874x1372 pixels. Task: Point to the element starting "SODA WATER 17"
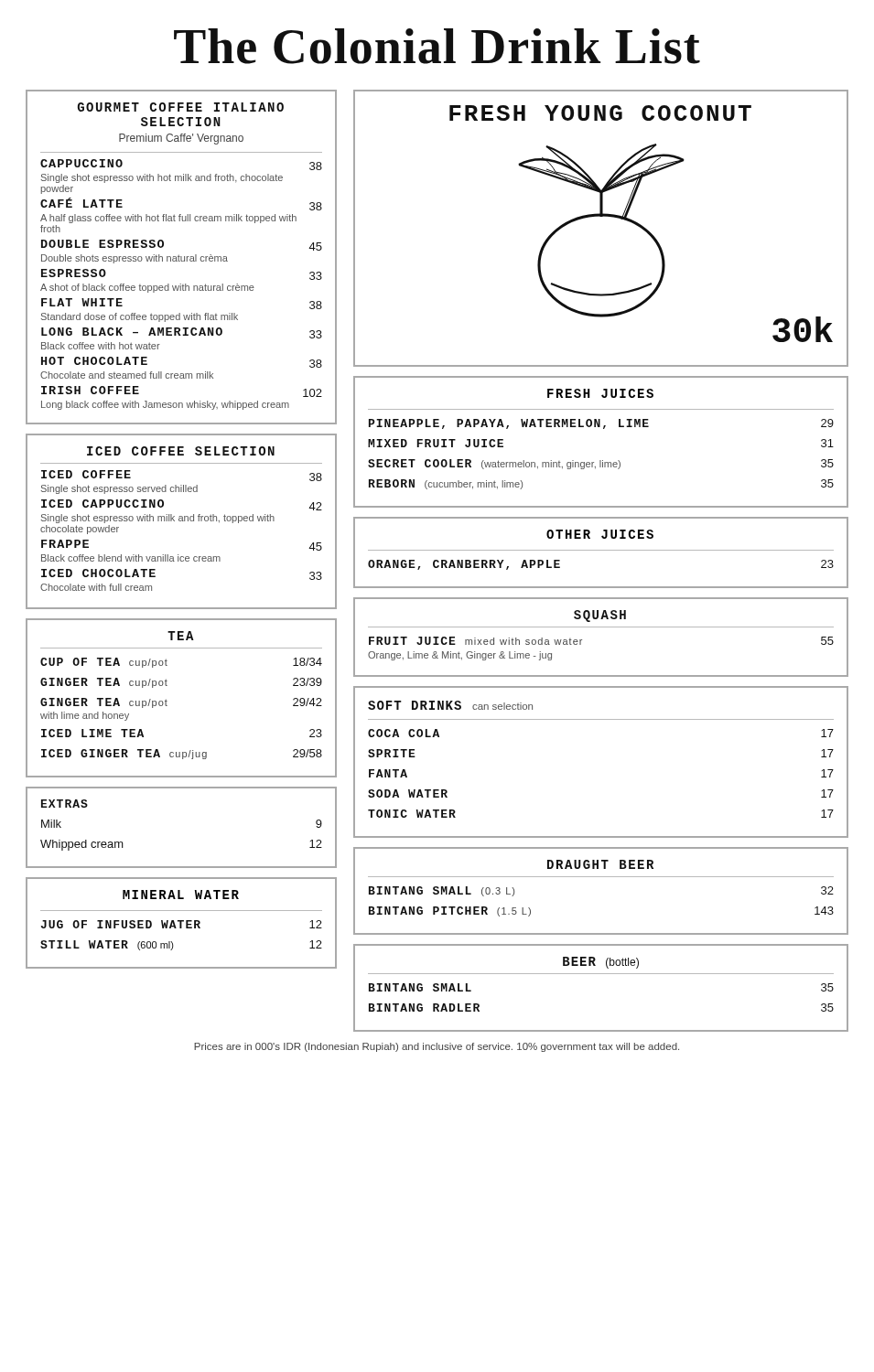point(378,793)
